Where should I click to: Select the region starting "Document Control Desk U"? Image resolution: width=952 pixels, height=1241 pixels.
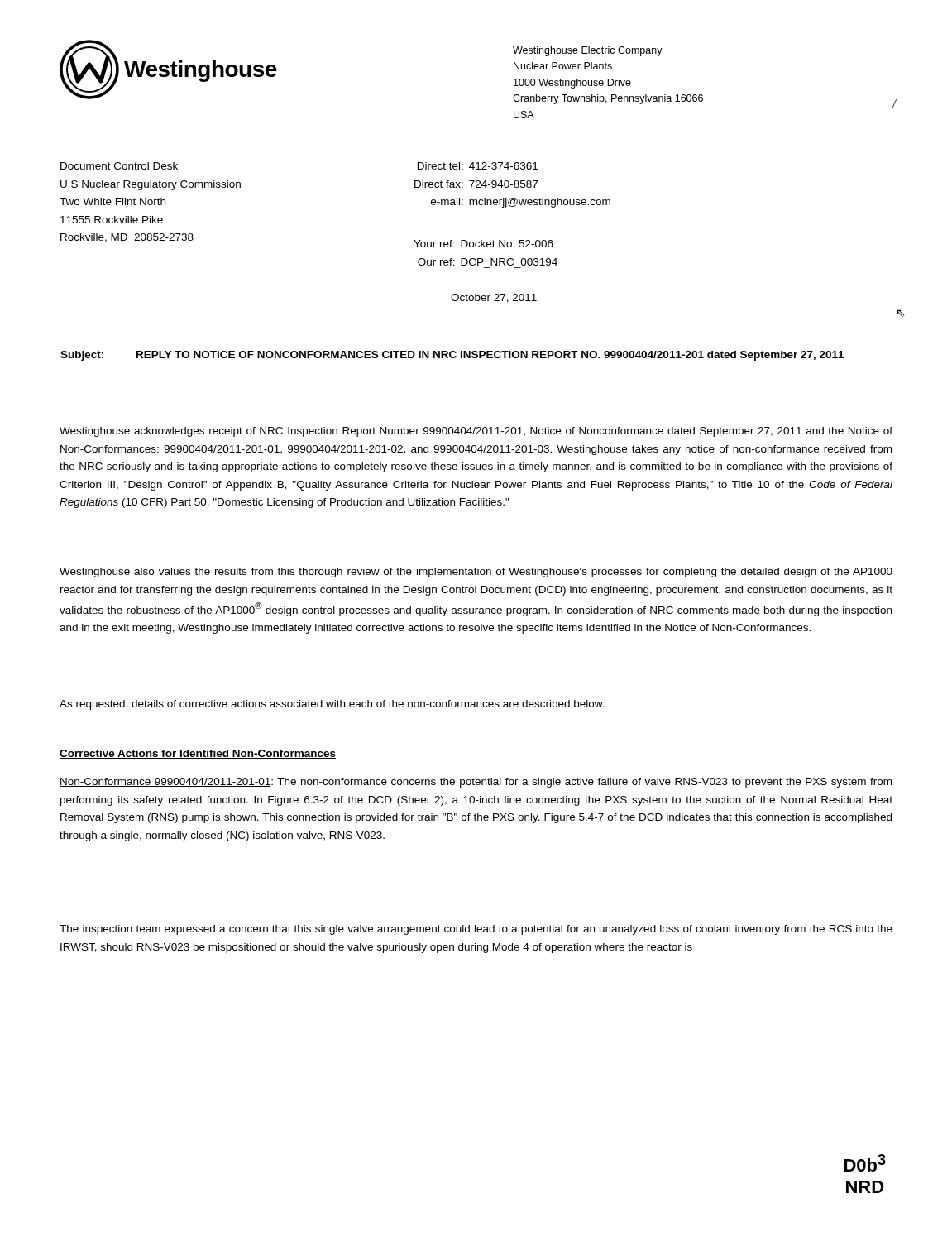pyautogui.click(x=150, y=202)
